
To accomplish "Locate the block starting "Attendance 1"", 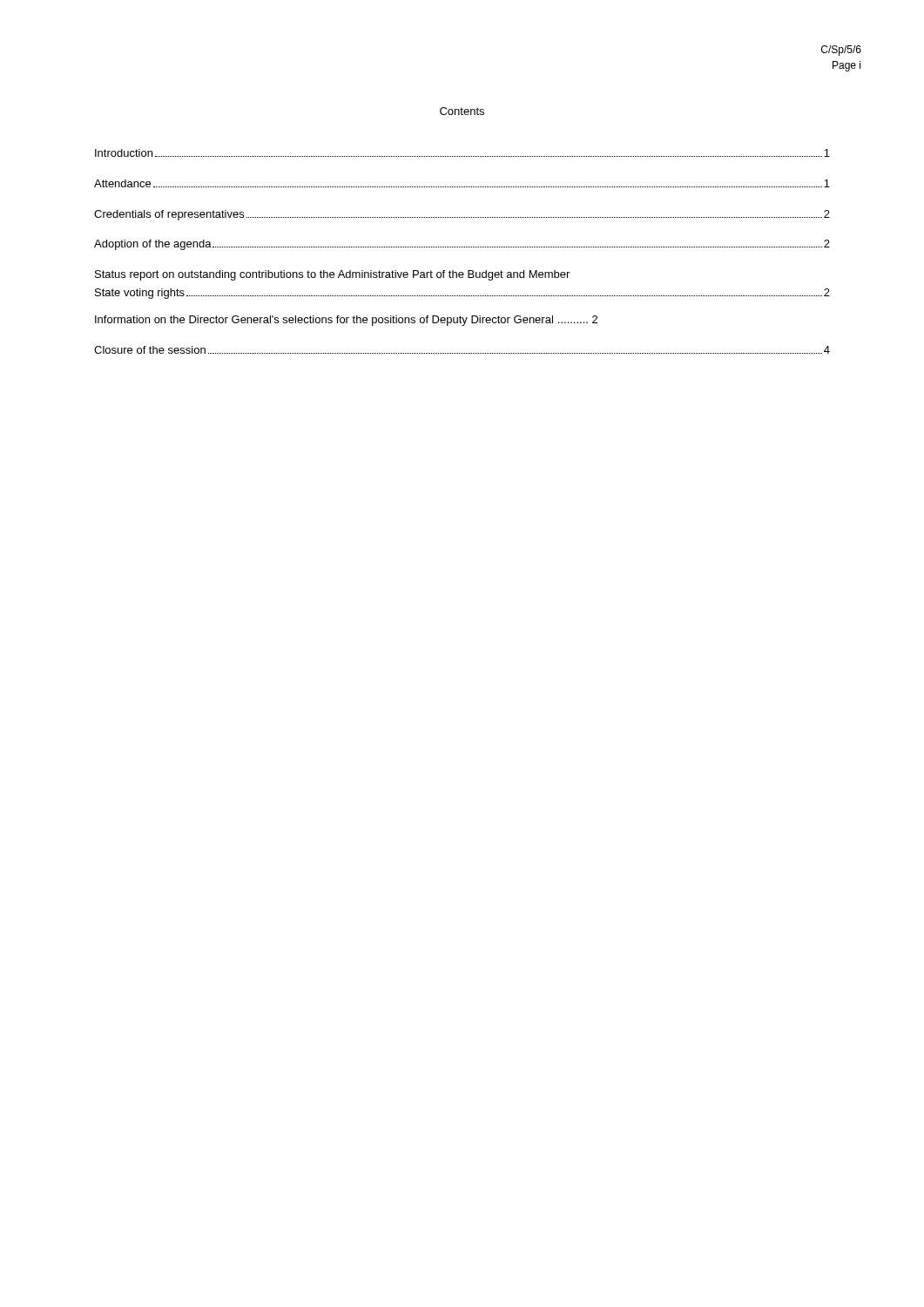I will pos(462,184).
